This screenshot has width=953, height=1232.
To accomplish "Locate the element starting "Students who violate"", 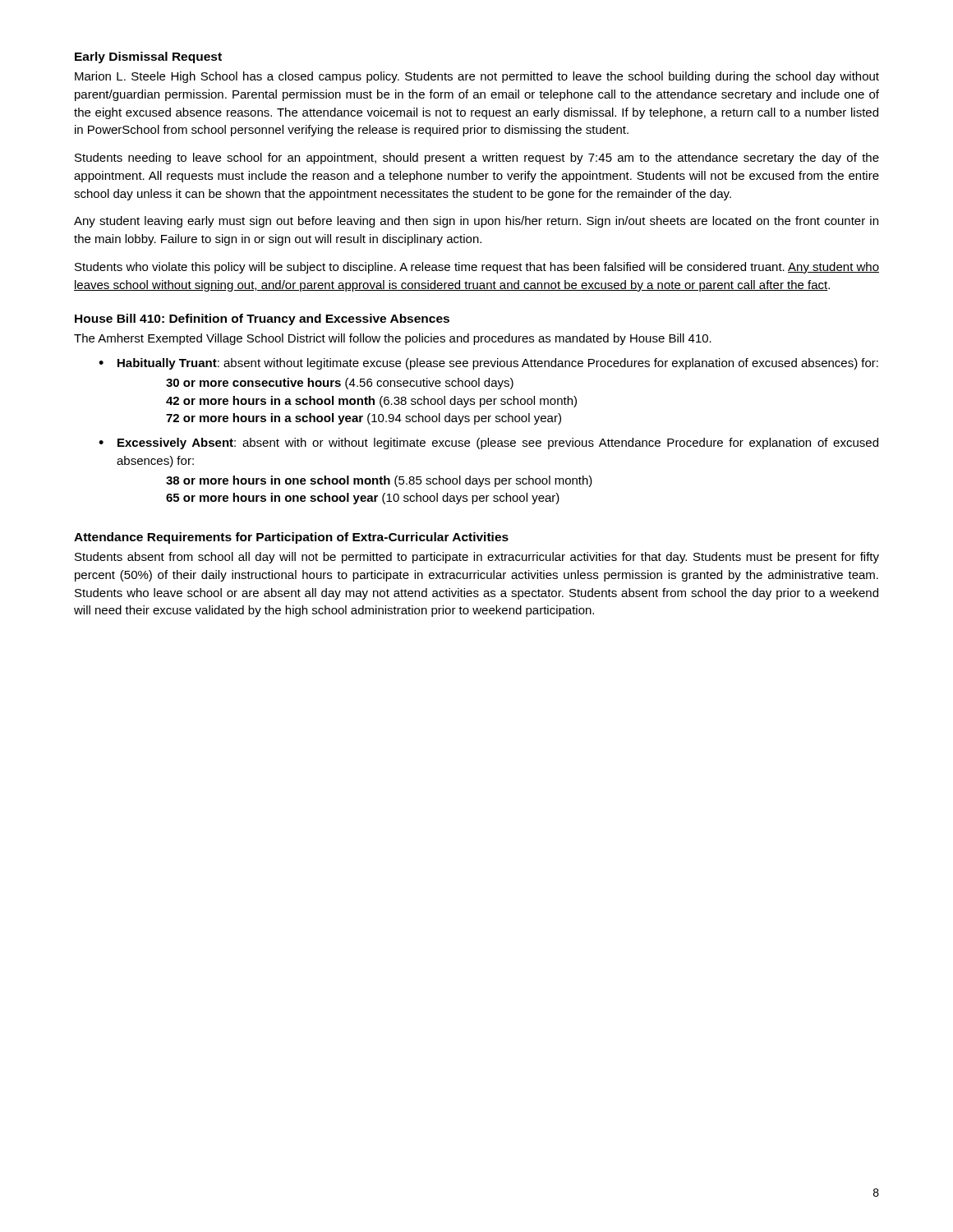I will tap(476, 275).
